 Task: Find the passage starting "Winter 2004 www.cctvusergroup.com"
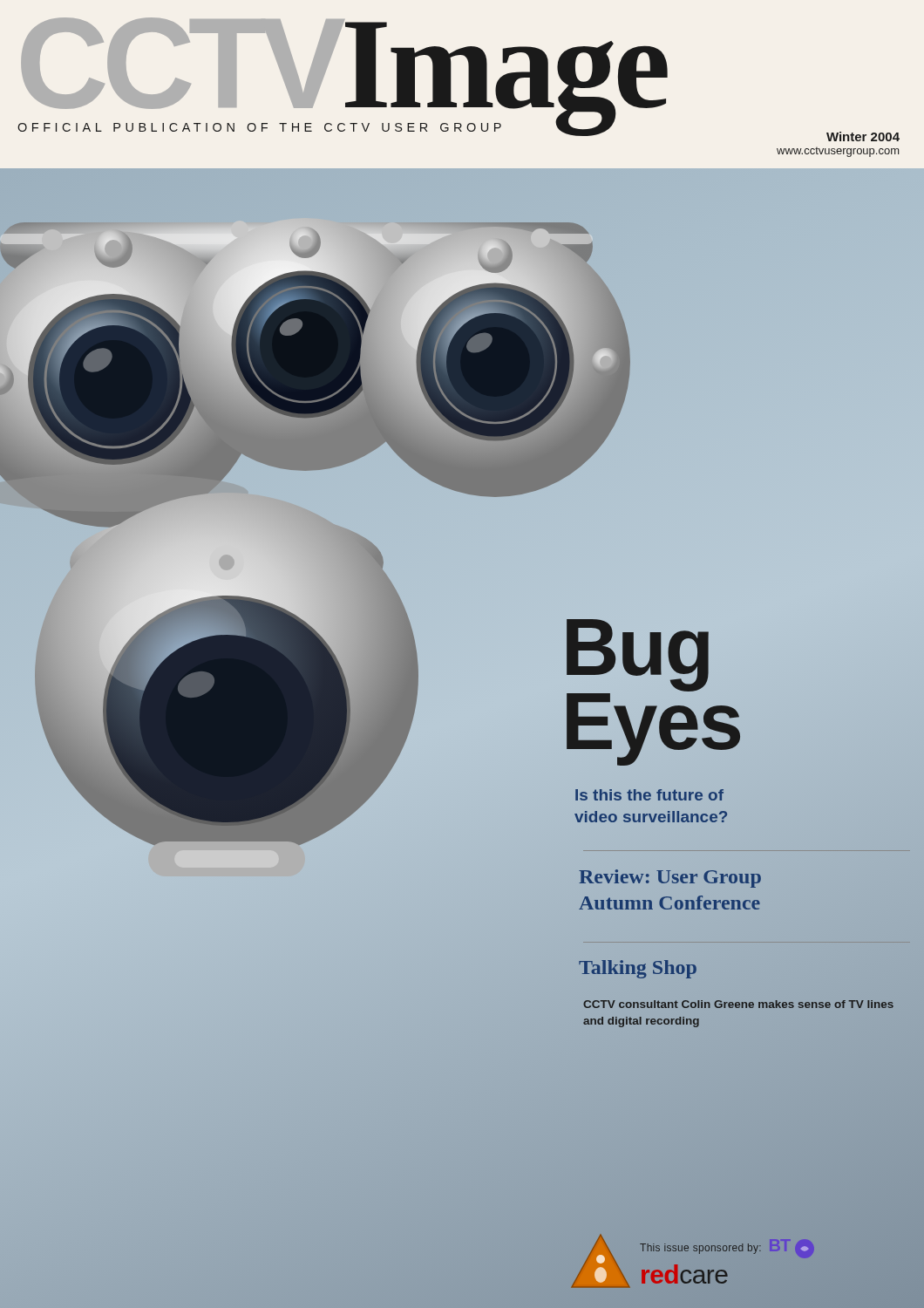838,143
